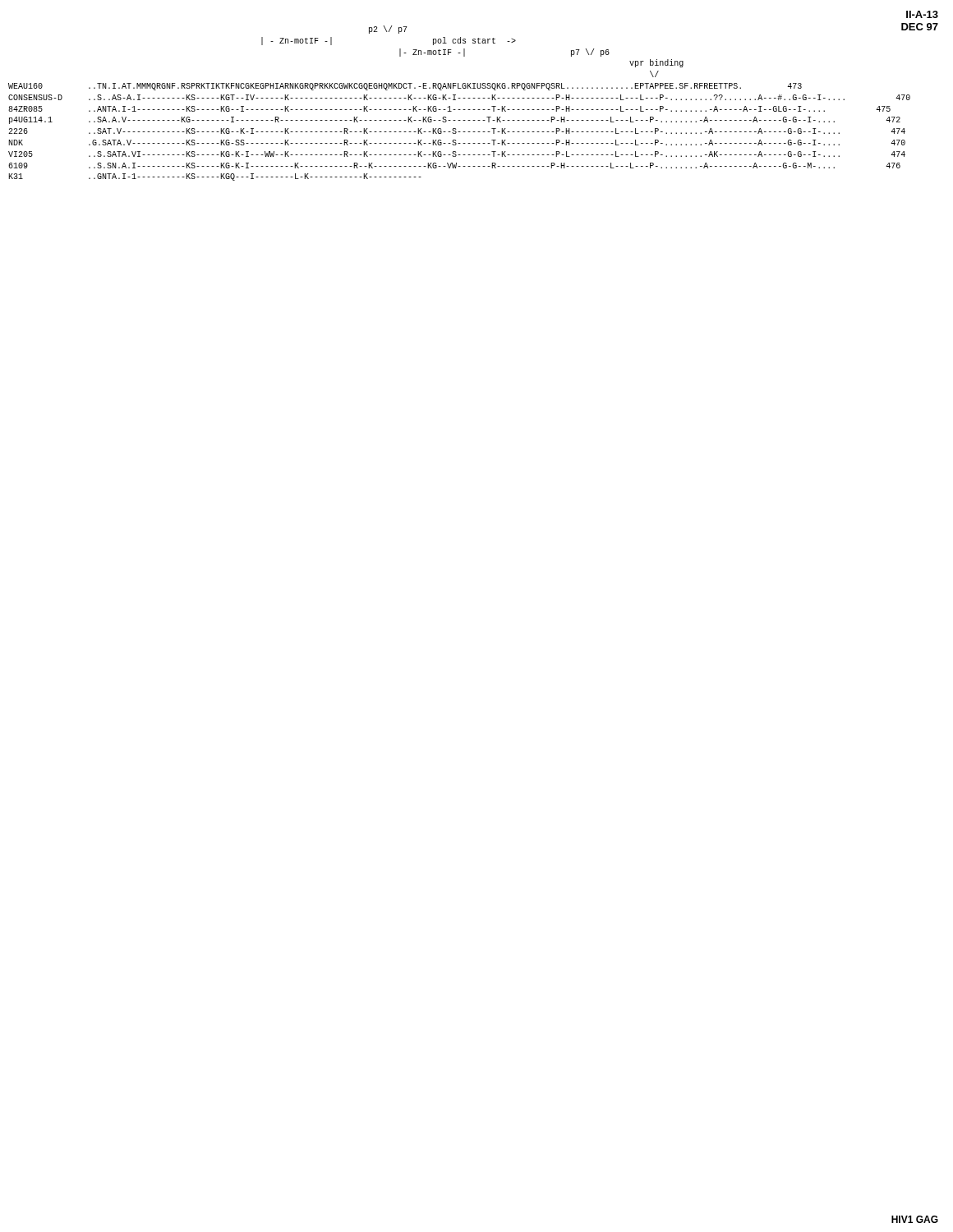Image resolution: width=953 pixels, height=1232 pixels.
Task: Click the passage that begins "p2 \/ p7 | - Zn-motIF"
Action: 476,110
